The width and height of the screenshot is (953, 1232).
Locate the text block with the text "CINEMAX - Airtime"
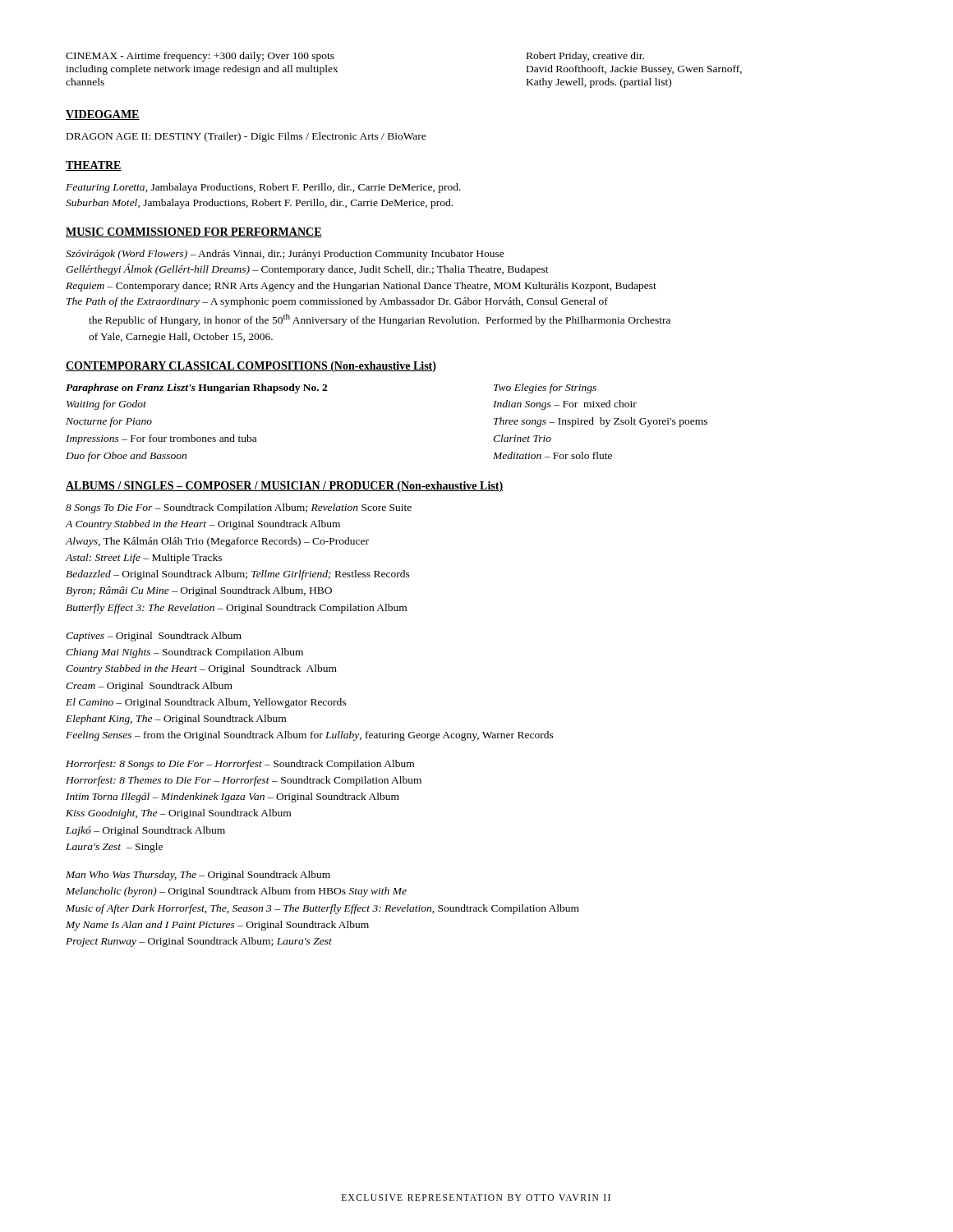point(202,69)
